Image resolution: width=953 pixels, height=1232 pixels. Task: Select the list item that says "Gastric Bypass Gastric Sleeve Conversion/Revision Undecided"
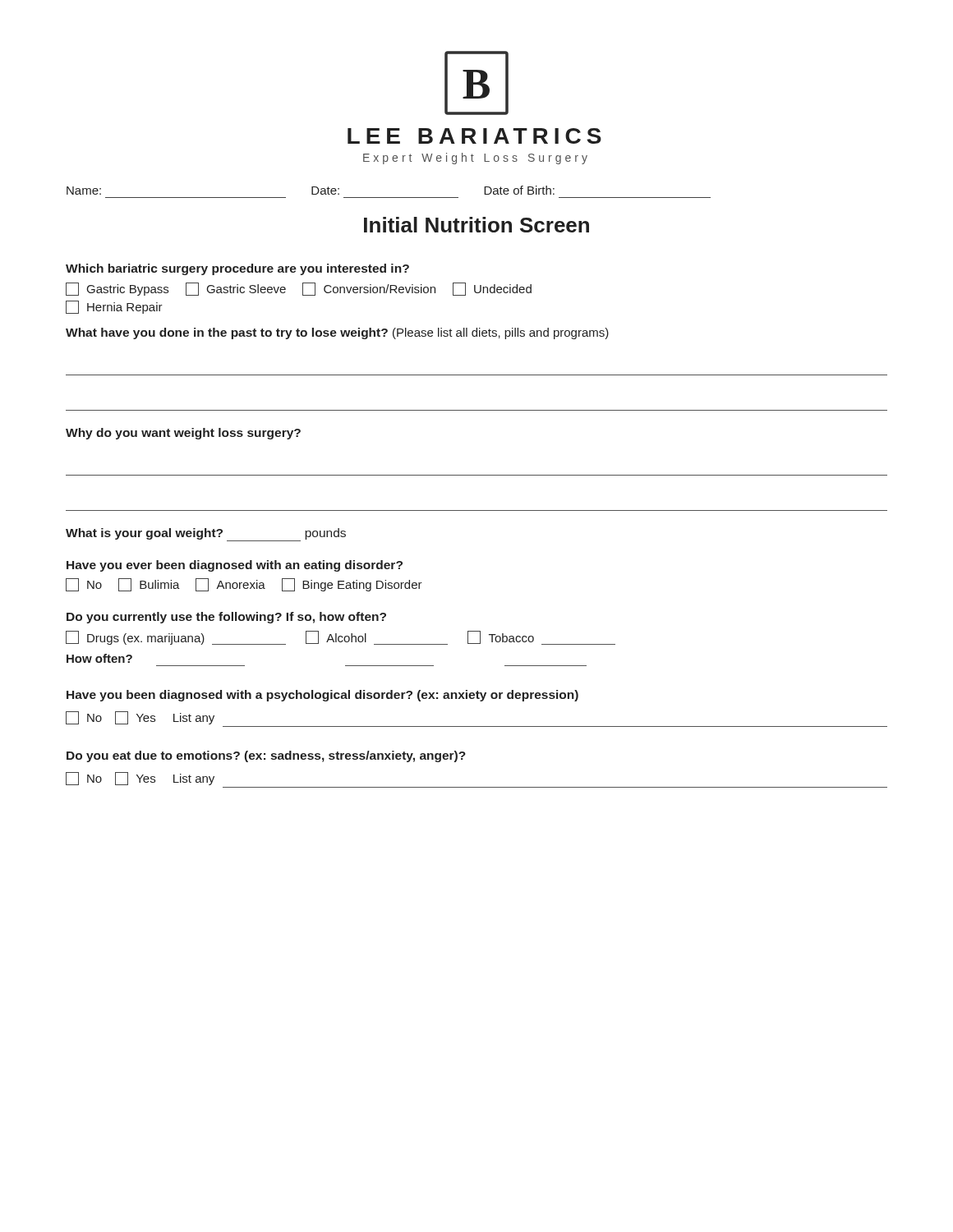tap(299, 289)
